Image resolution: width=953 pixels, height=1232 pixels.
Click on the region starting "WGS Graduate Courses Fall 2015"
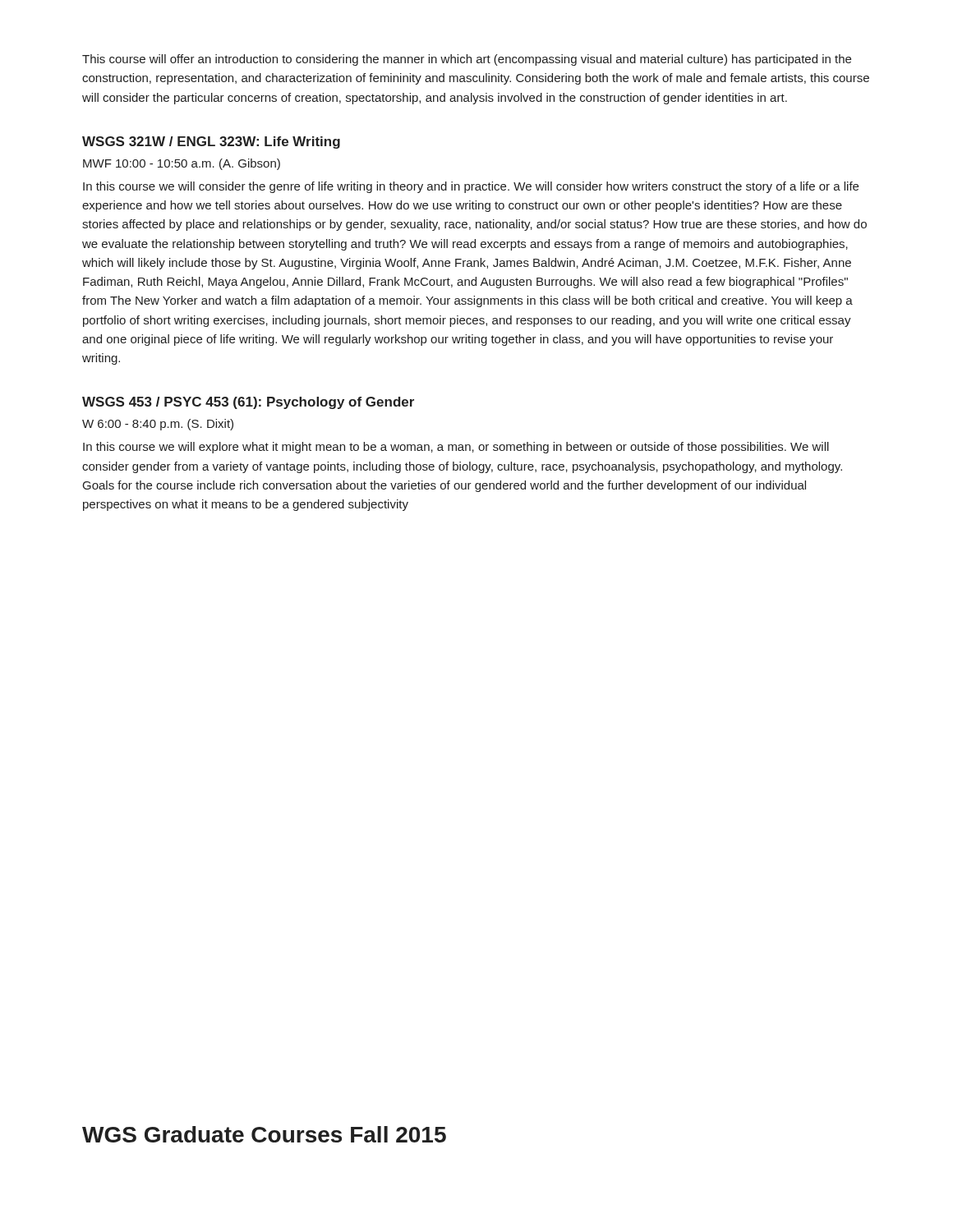(x=264, y=1134)
